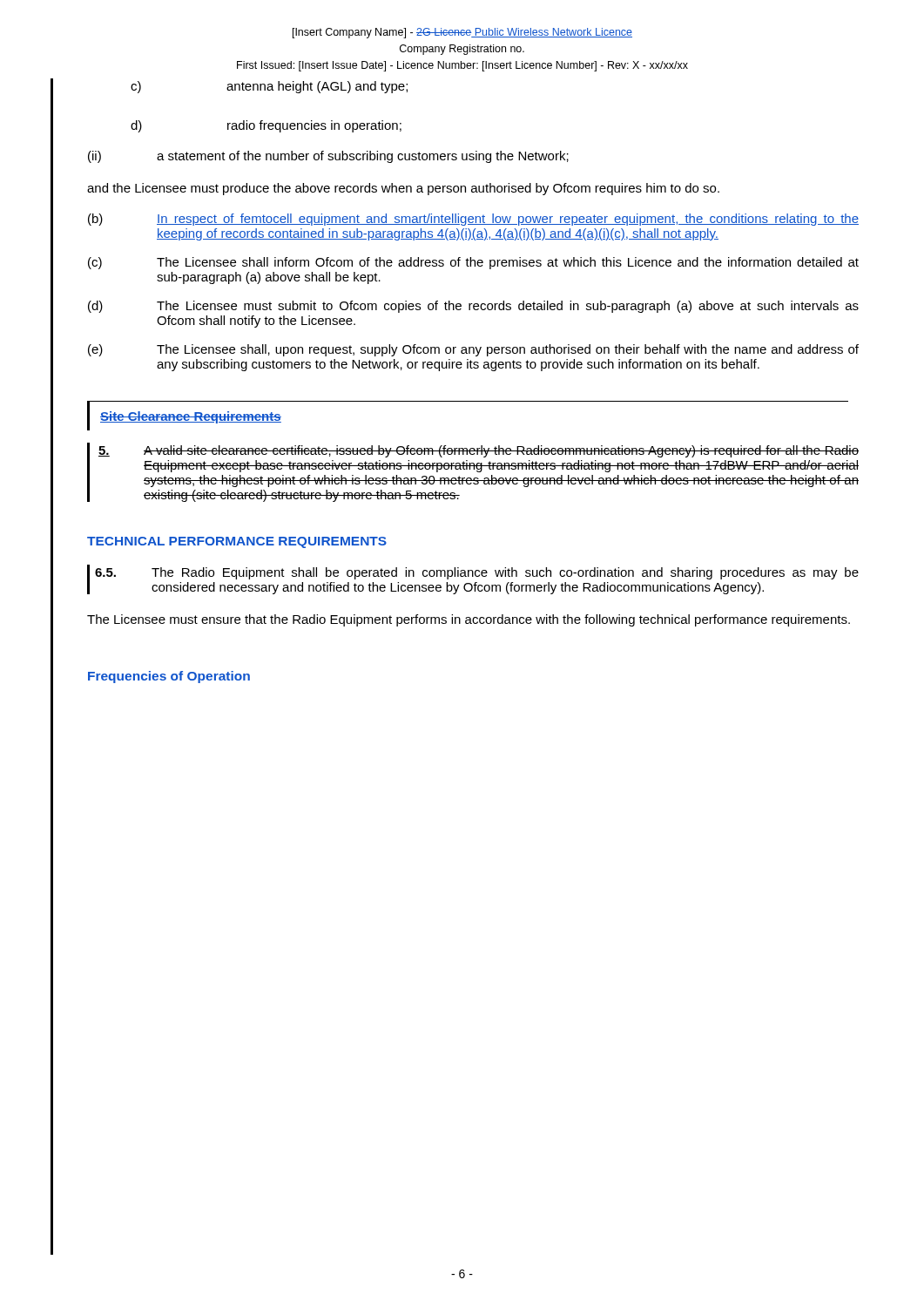Point to the block beginning "(c) The Licensee shall inform Ofcom of"
The image size is (924, 1307).
(473, 269)
